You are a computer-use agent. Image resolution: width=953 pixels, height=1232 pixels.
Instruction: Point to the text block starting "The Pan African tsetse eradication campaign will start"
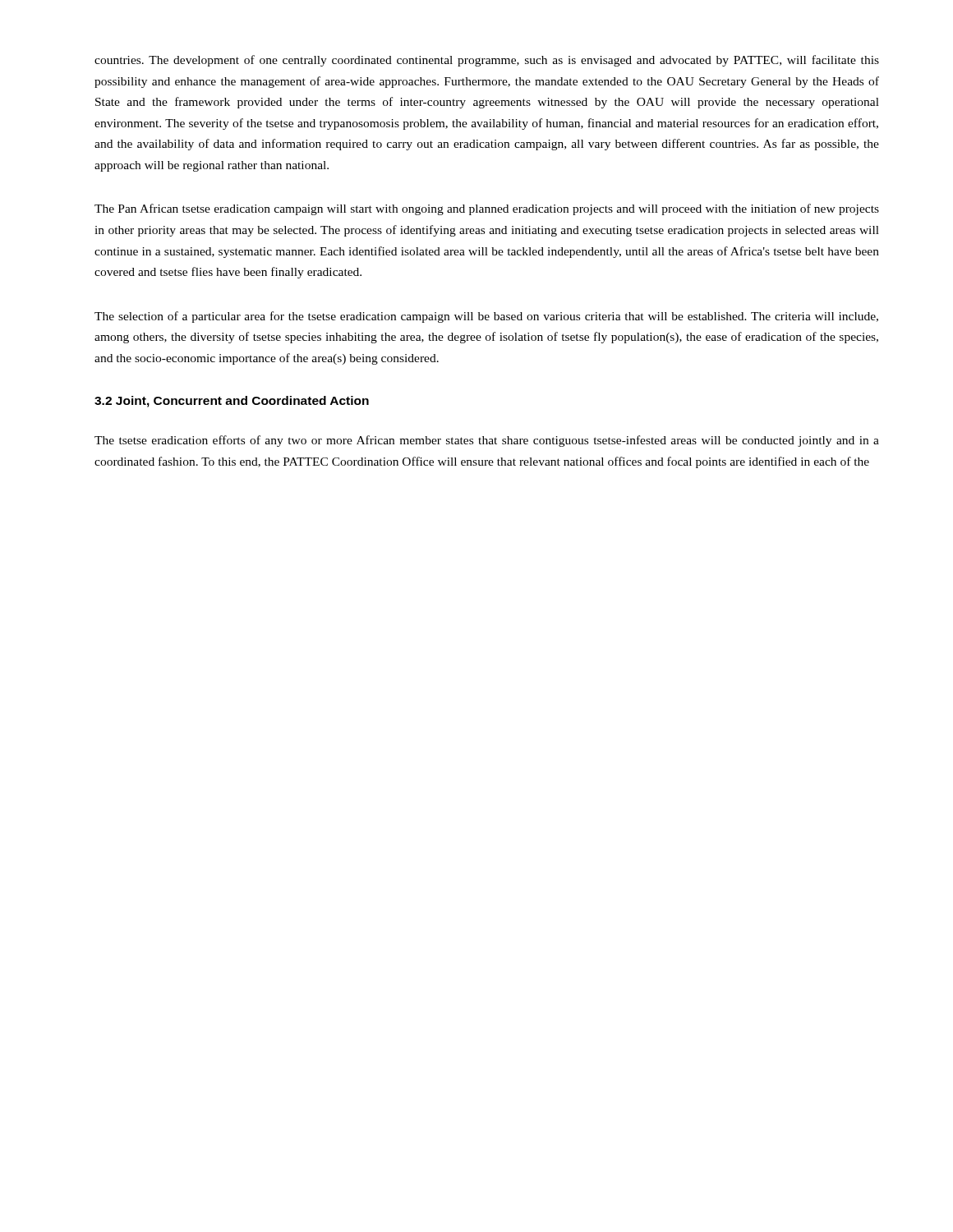487,240
